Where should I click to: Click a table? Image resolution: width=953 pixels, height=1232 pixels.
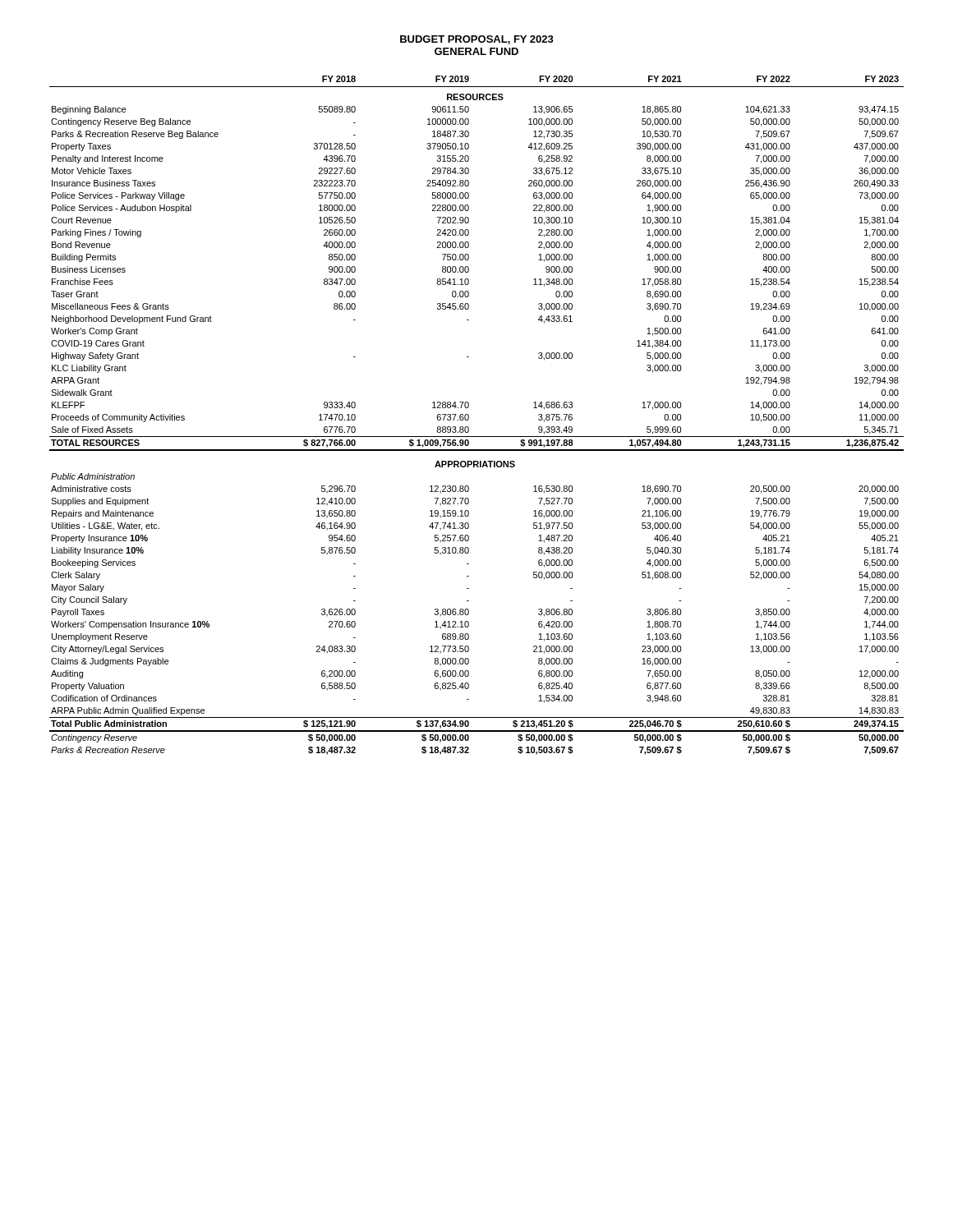coord(476,414)
